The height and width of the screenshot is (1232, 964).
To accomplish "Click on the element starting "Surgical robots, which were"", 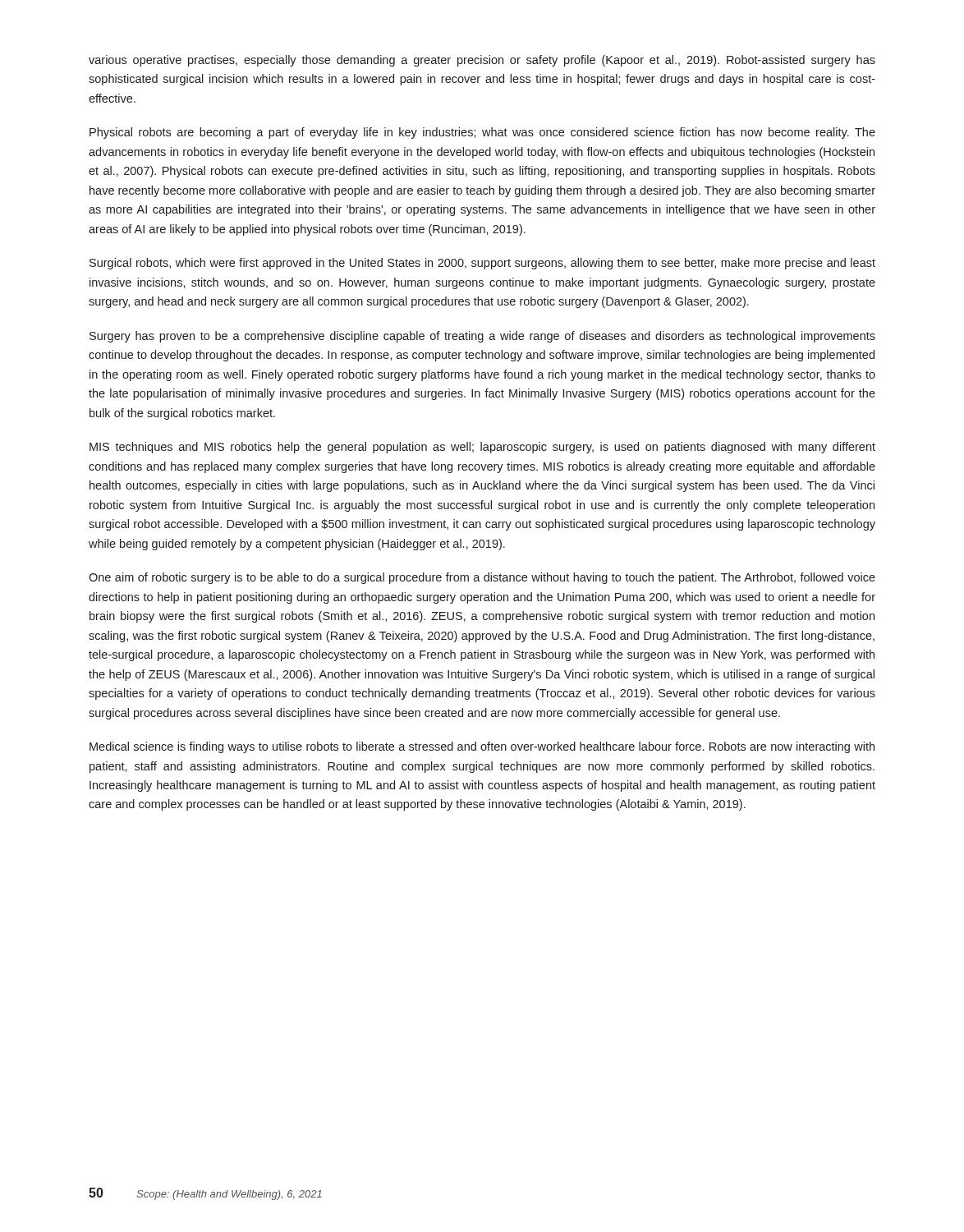I will [482, 283].
